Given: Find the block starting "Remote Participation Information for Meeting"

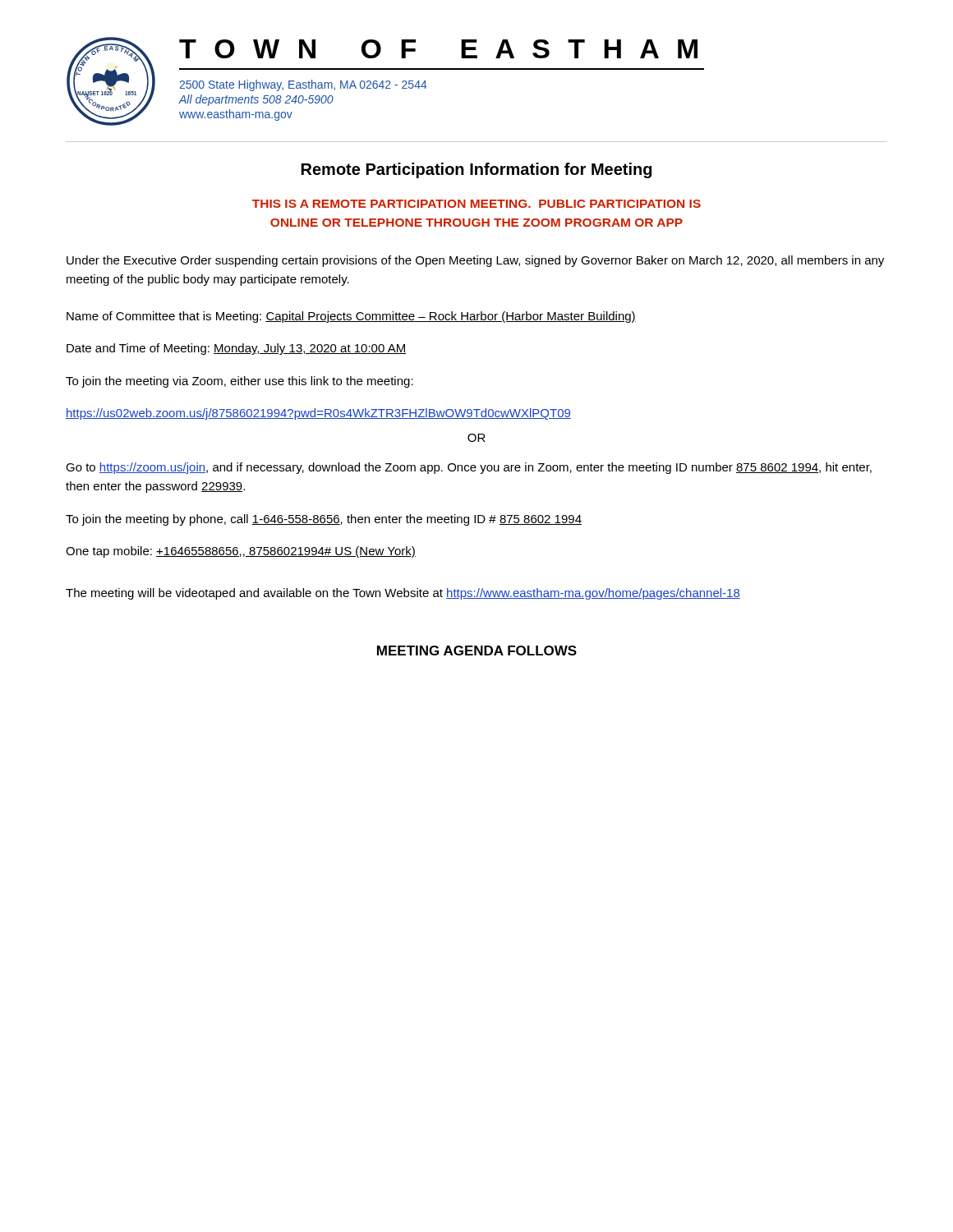Looking at the screenshot, I should (x=476, y=169).
